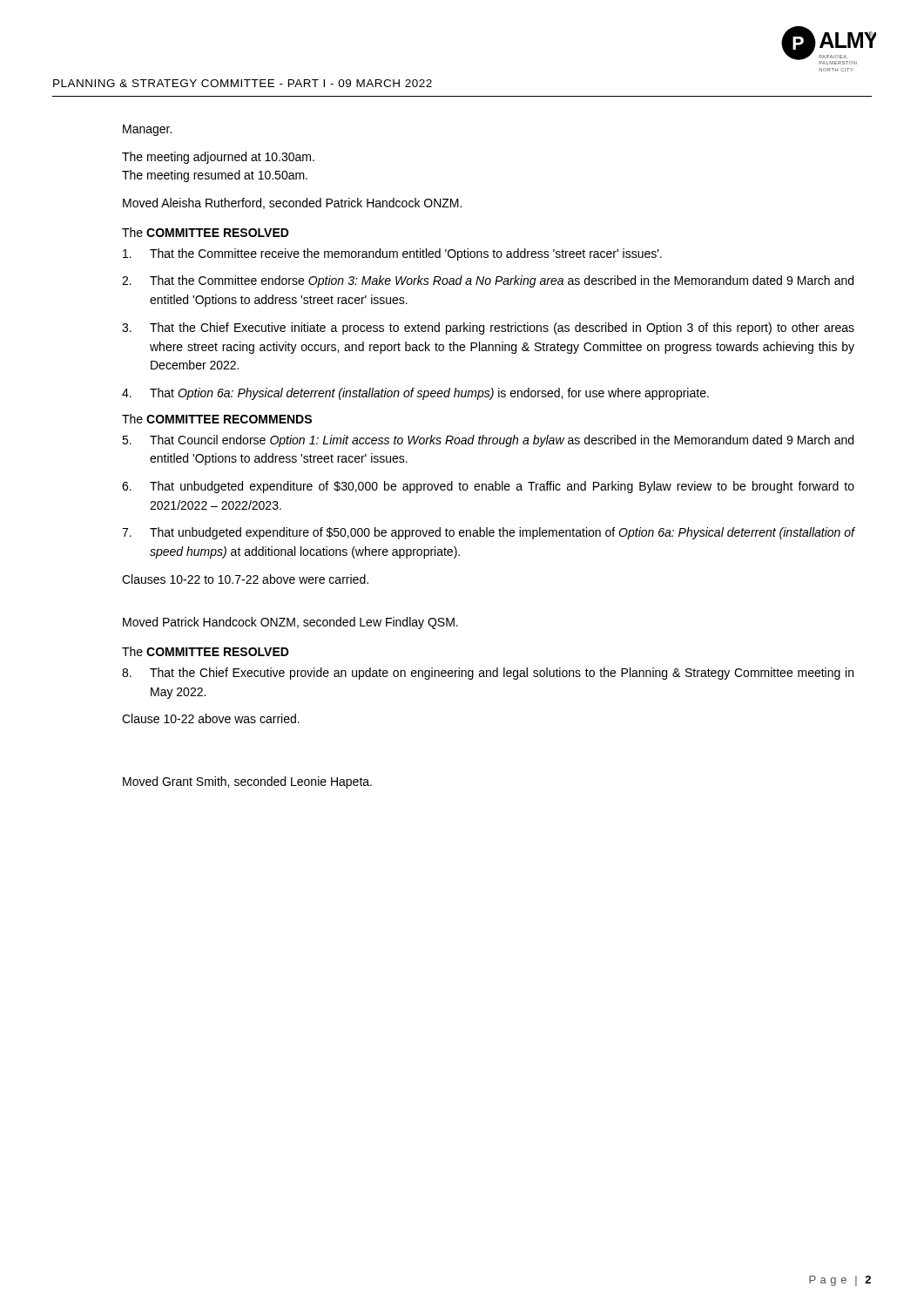The height and width of the screenshot is (1307, 924).
Task: Locate the element starting "Moved Patrick Handcock ONZM,"
Action: 290,622
